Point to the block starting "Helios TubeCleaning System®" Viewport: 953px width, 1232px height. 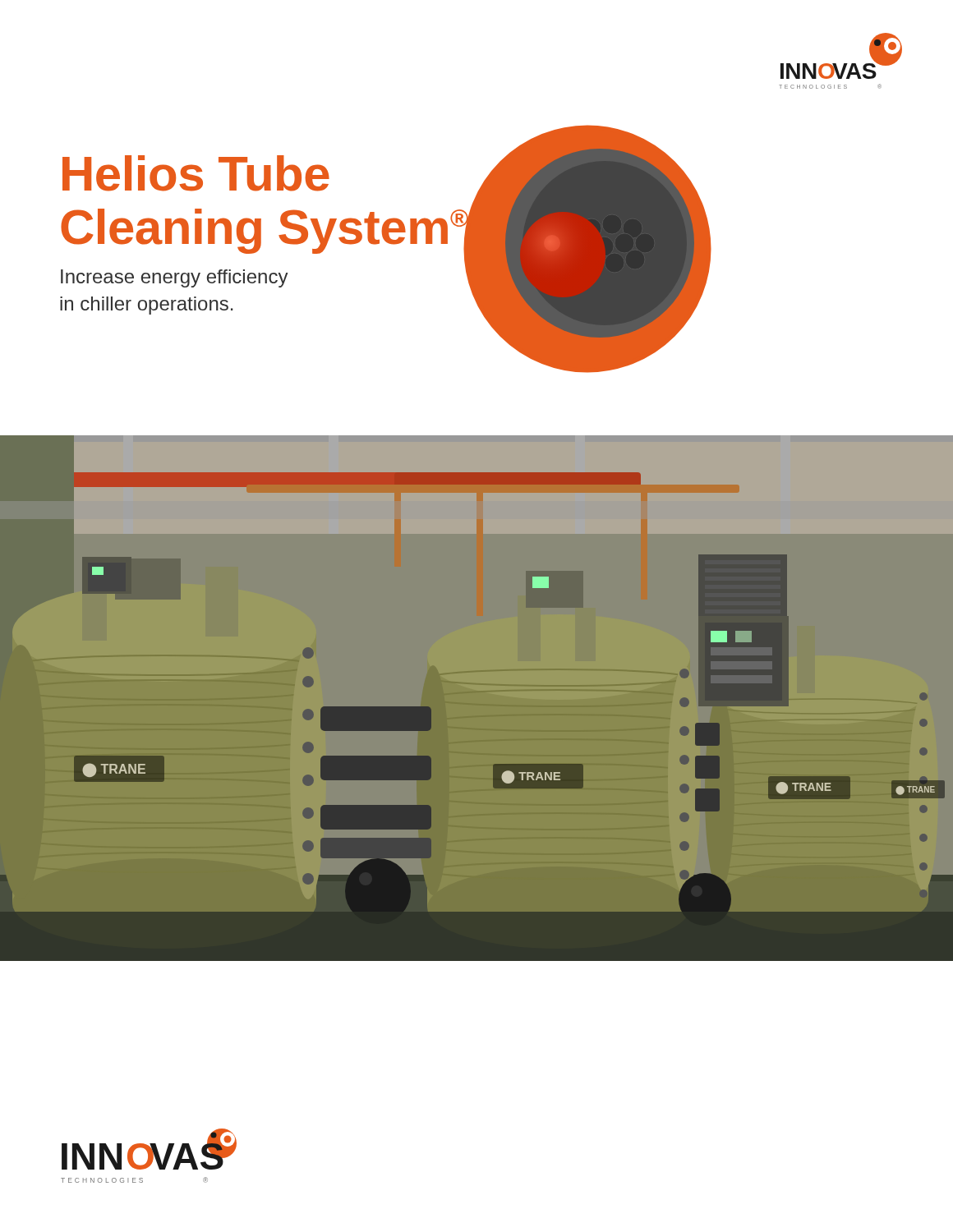click(273, 233)
